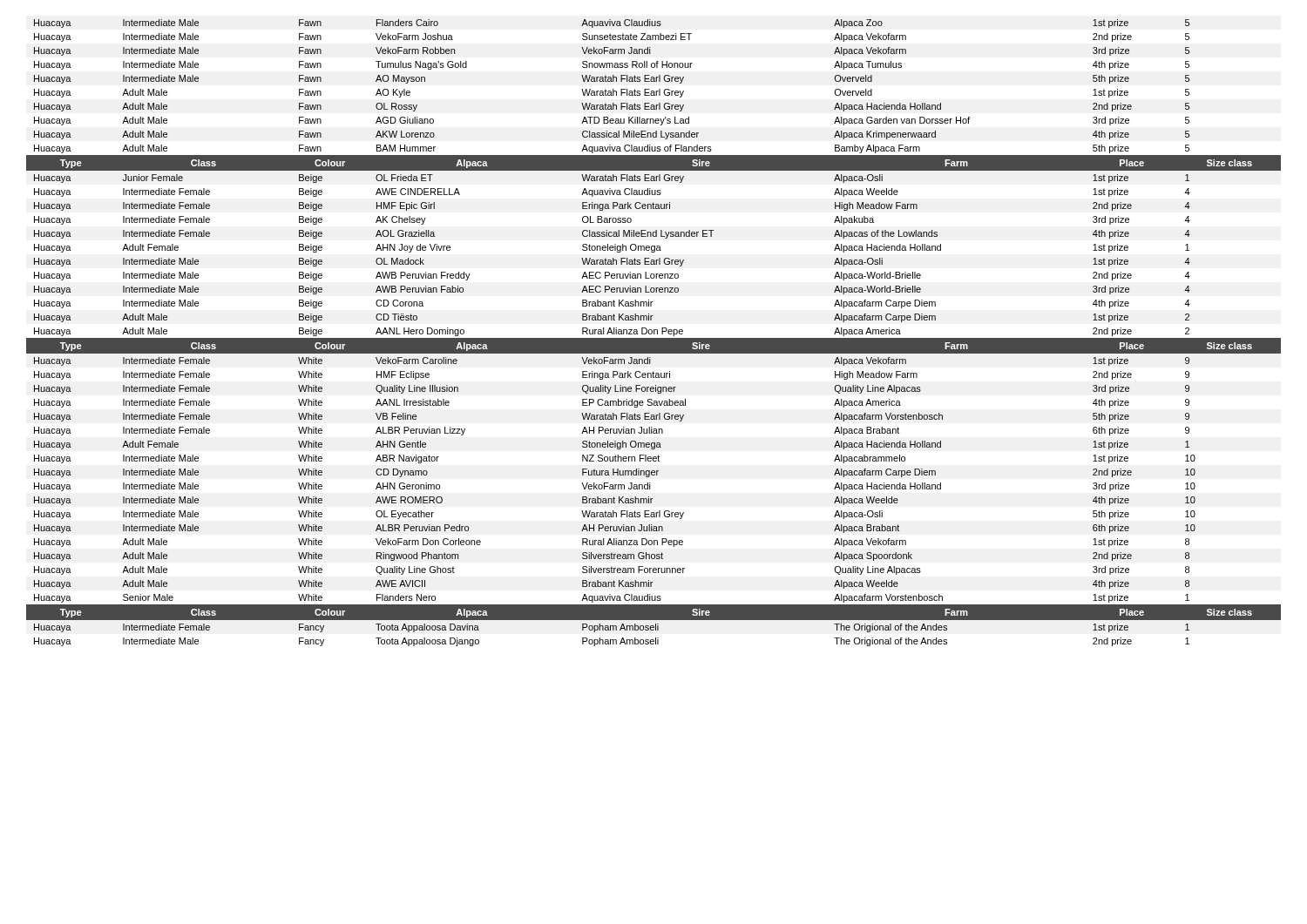Click the table
This screenshot has height=924, width=1307.
click(654, 332)
